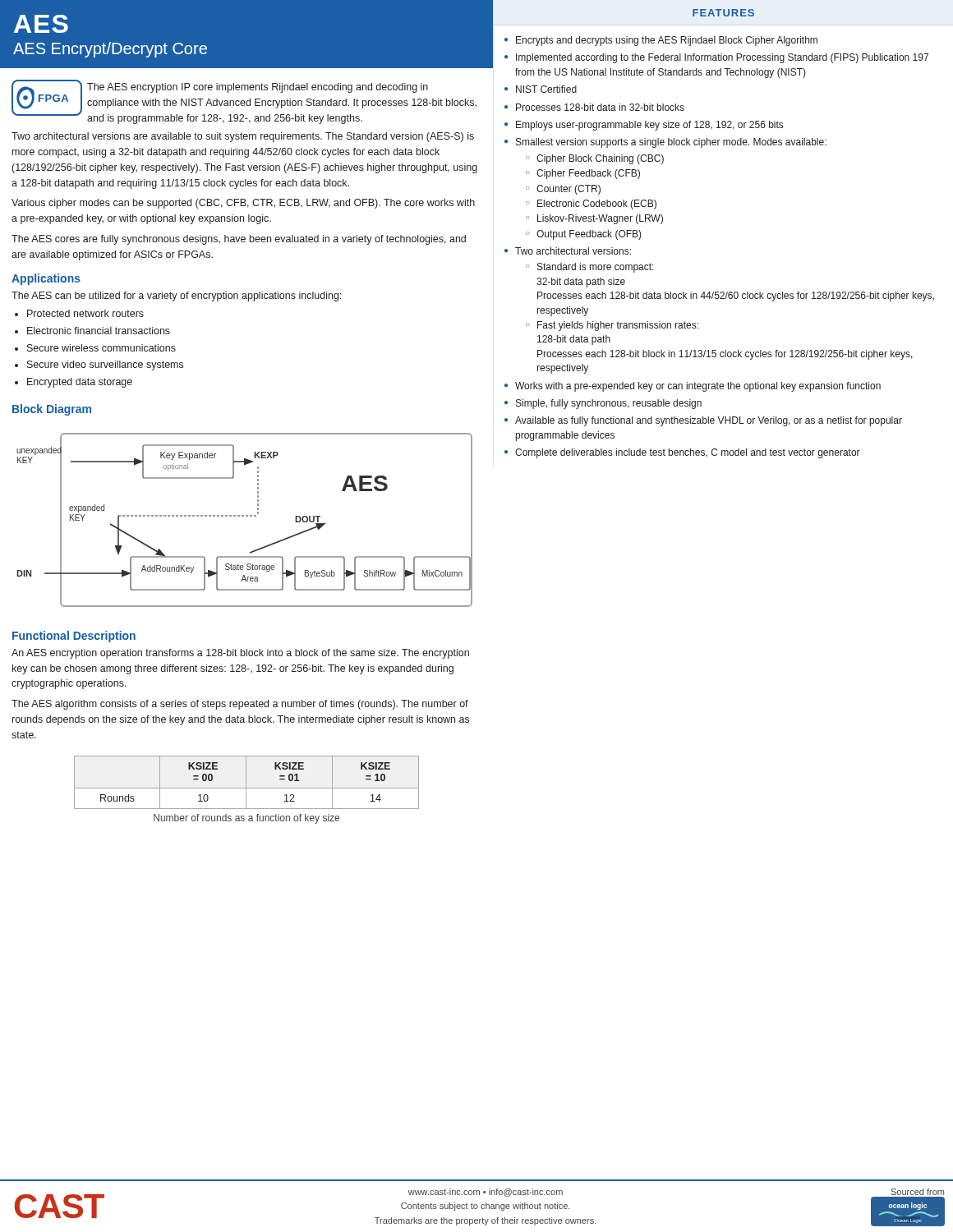Where is the passage that starts "Various cipher modes can be supported (CBC, CFB,"?
Viewport: 953px width, 1232px height.
click(x=243, y=211)
